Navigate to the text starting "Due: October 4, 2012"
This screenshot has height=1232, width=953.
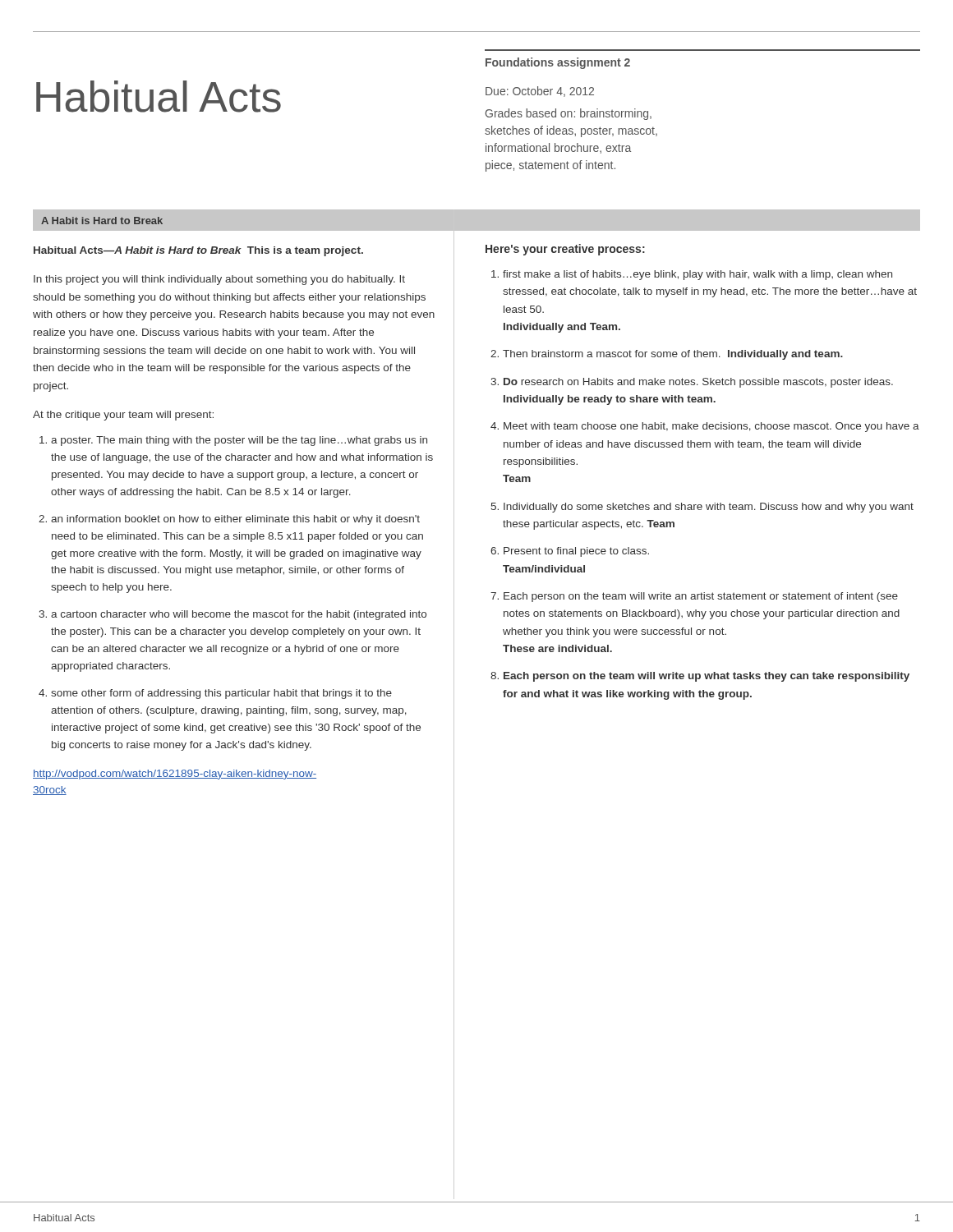pyautogui.click(x=540, y=92)
